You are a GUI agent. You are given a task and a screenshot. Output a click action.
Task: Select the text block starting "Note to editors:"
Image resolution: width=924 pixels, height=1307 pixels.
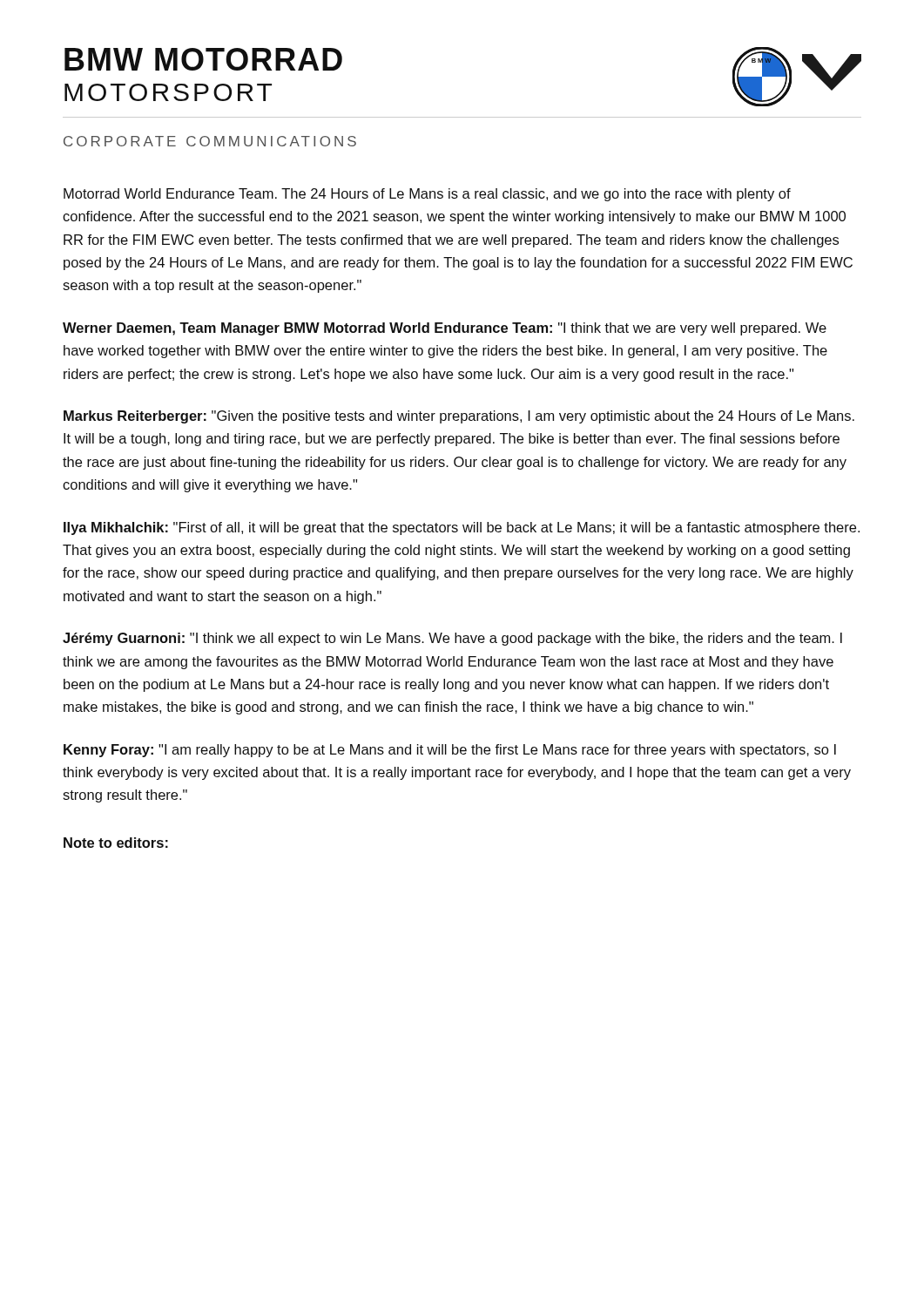[116, 843]
